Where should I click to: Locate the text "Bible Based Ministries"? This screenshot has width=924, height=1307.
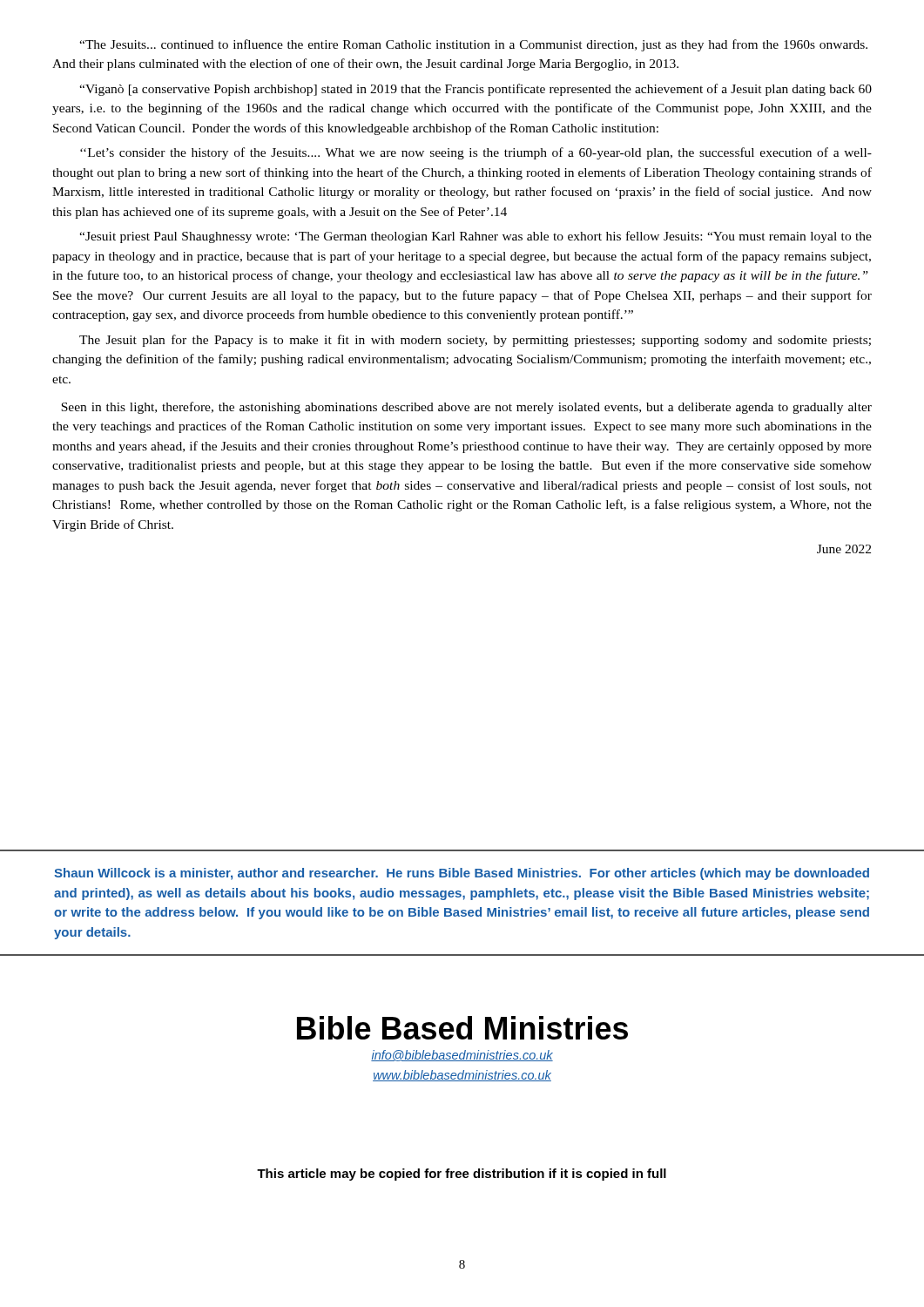point(462,1029)
